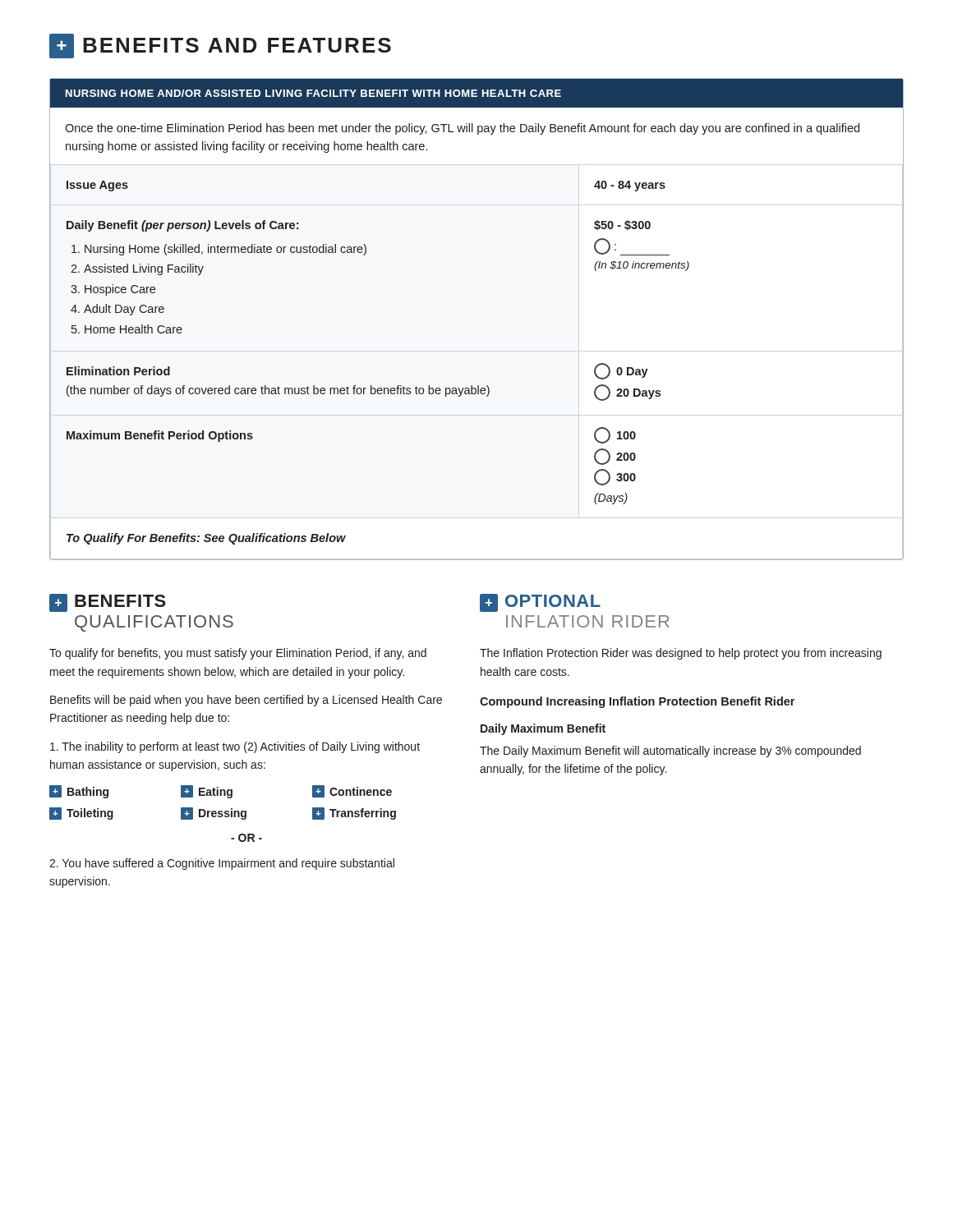Click where it says "+ BENEFITS AND FEATURES"
The width and height of the screenshot is (953, 1232).
click(221, 46)
